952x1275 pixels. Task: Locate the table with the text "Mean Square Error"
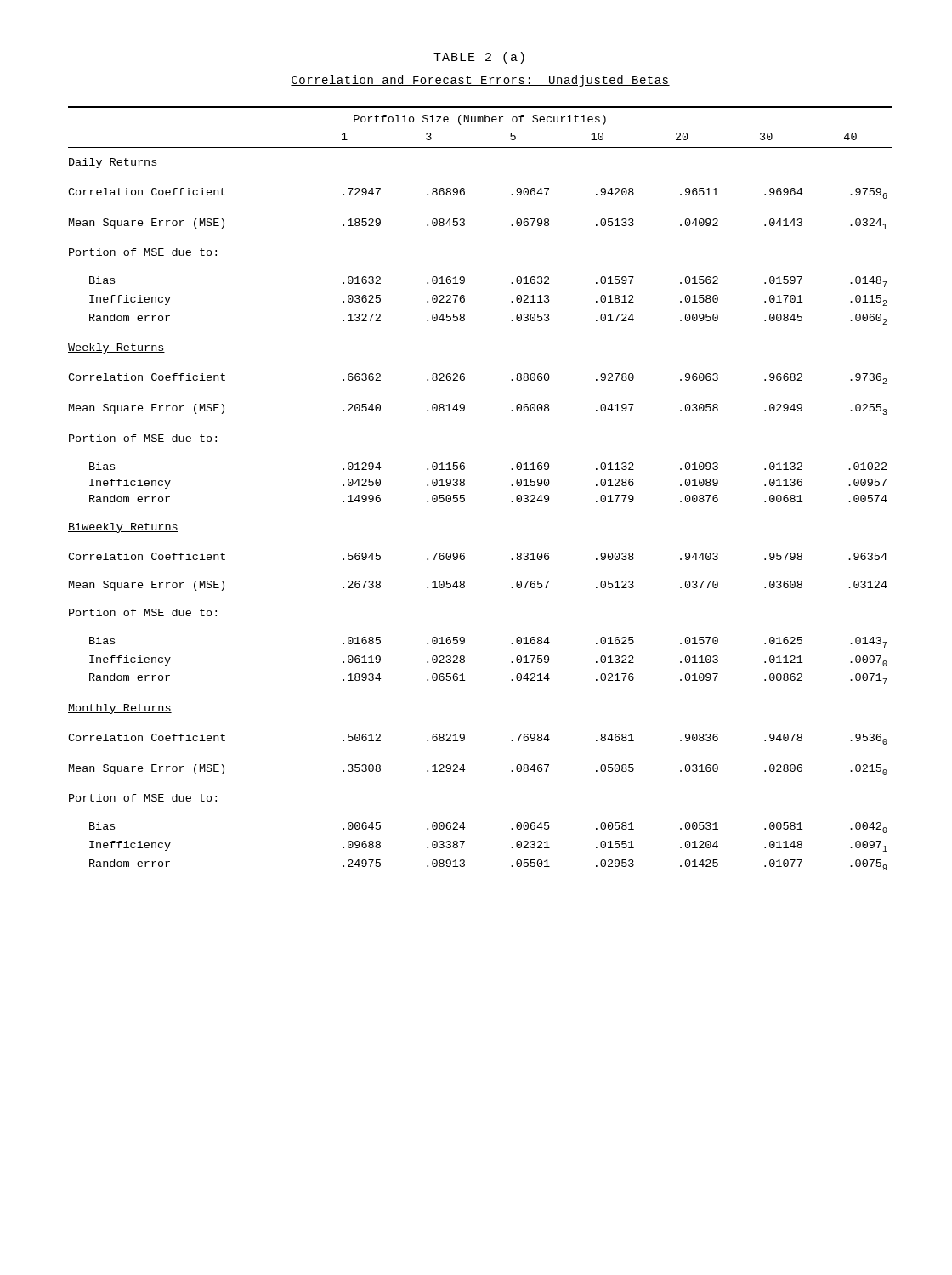pos(480,490)
